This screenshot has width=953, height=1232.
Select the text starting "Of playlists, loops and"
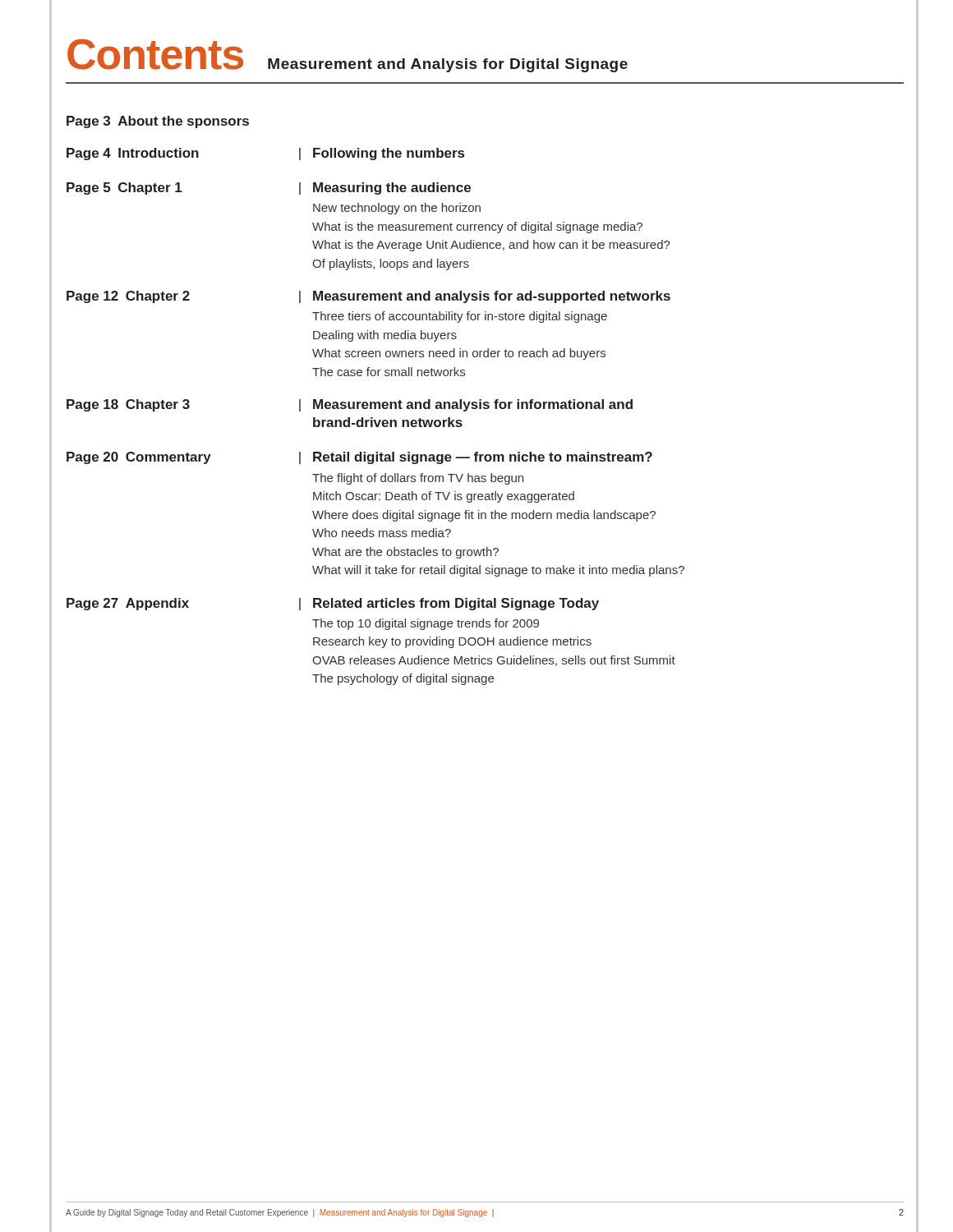391,263
